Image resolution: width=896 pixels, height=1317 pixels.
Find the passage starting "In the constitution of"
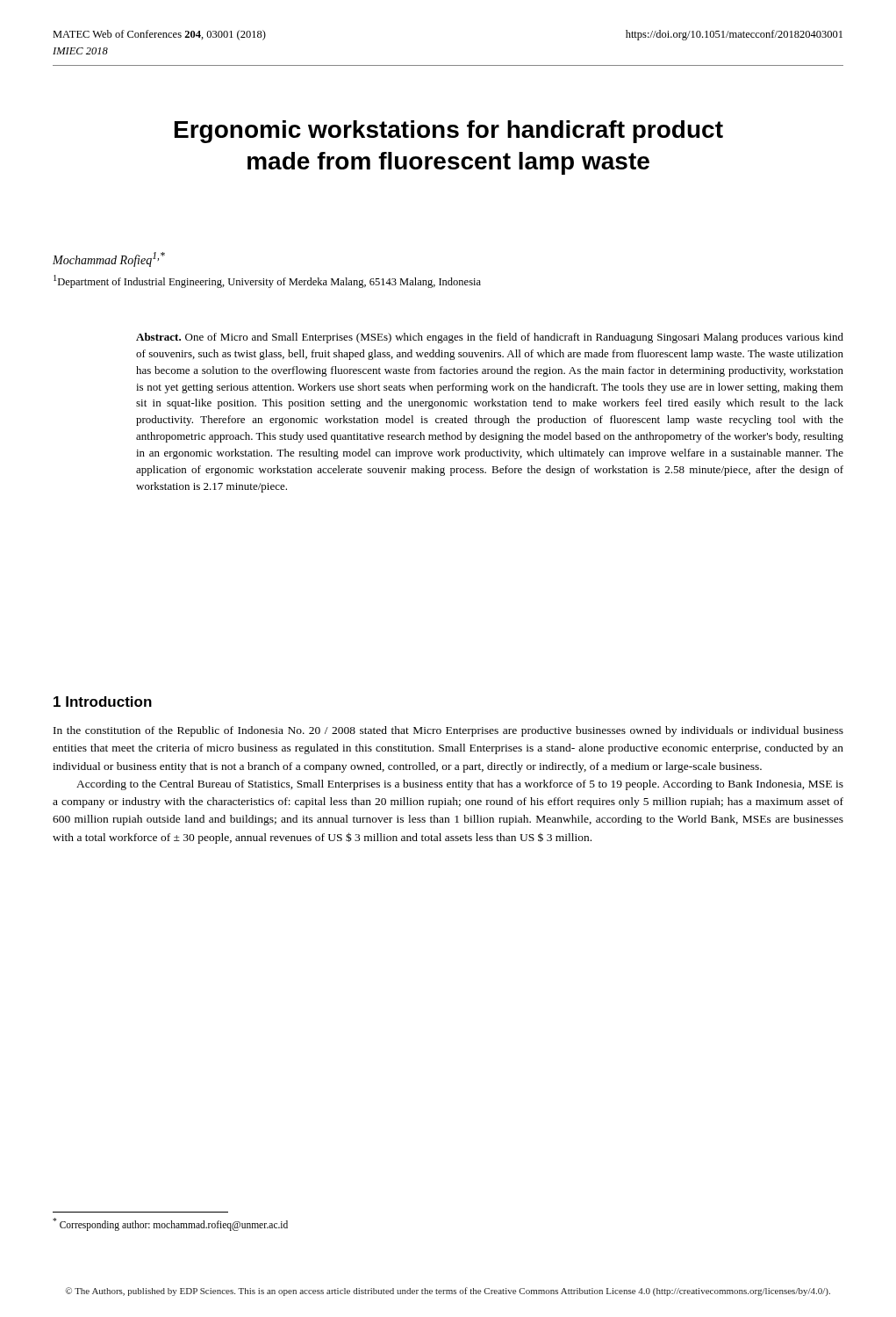click(x=448, y=784)
